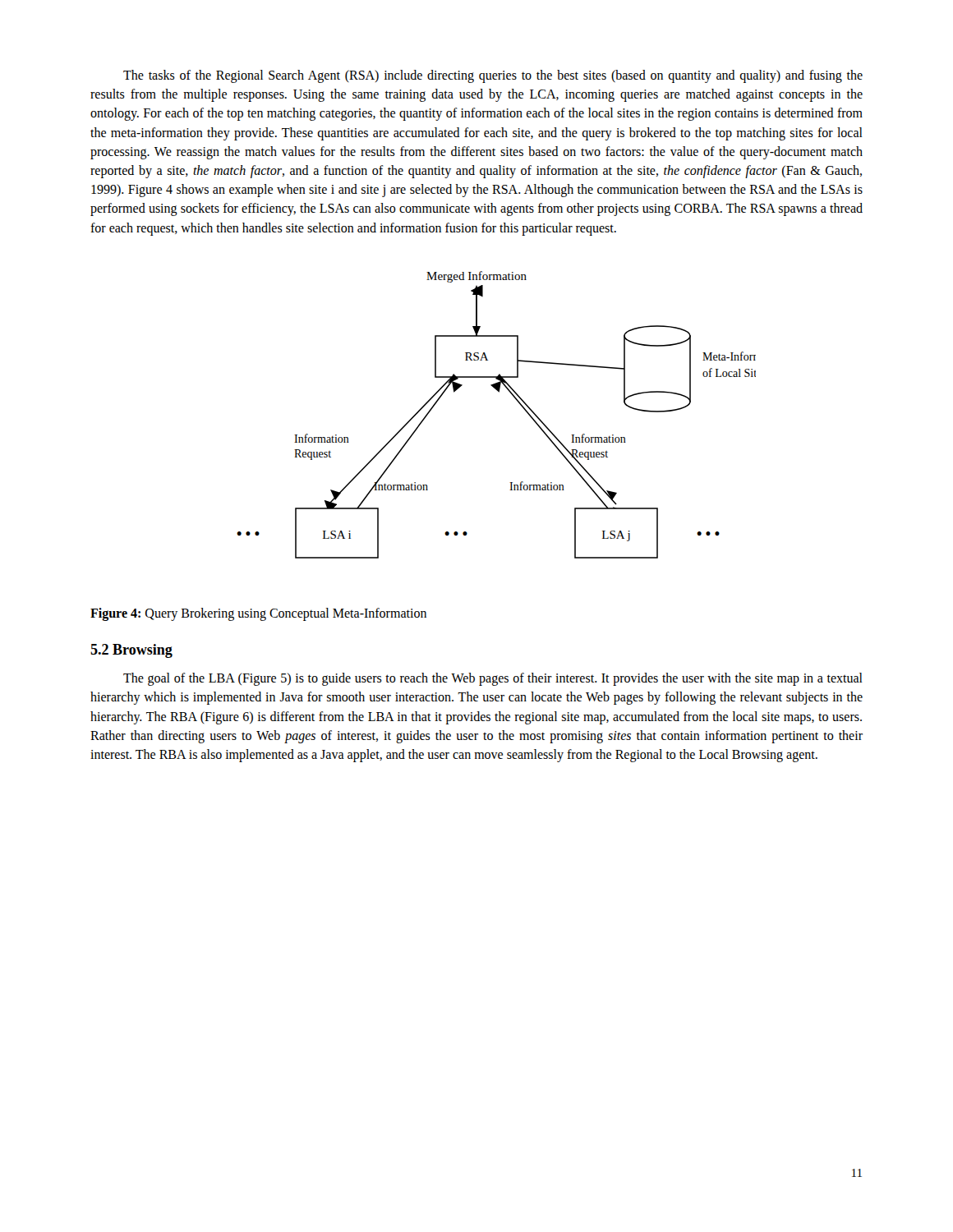Find the text block starting "The goal of the LBA (Figure 5) is"

pos(476,716)
